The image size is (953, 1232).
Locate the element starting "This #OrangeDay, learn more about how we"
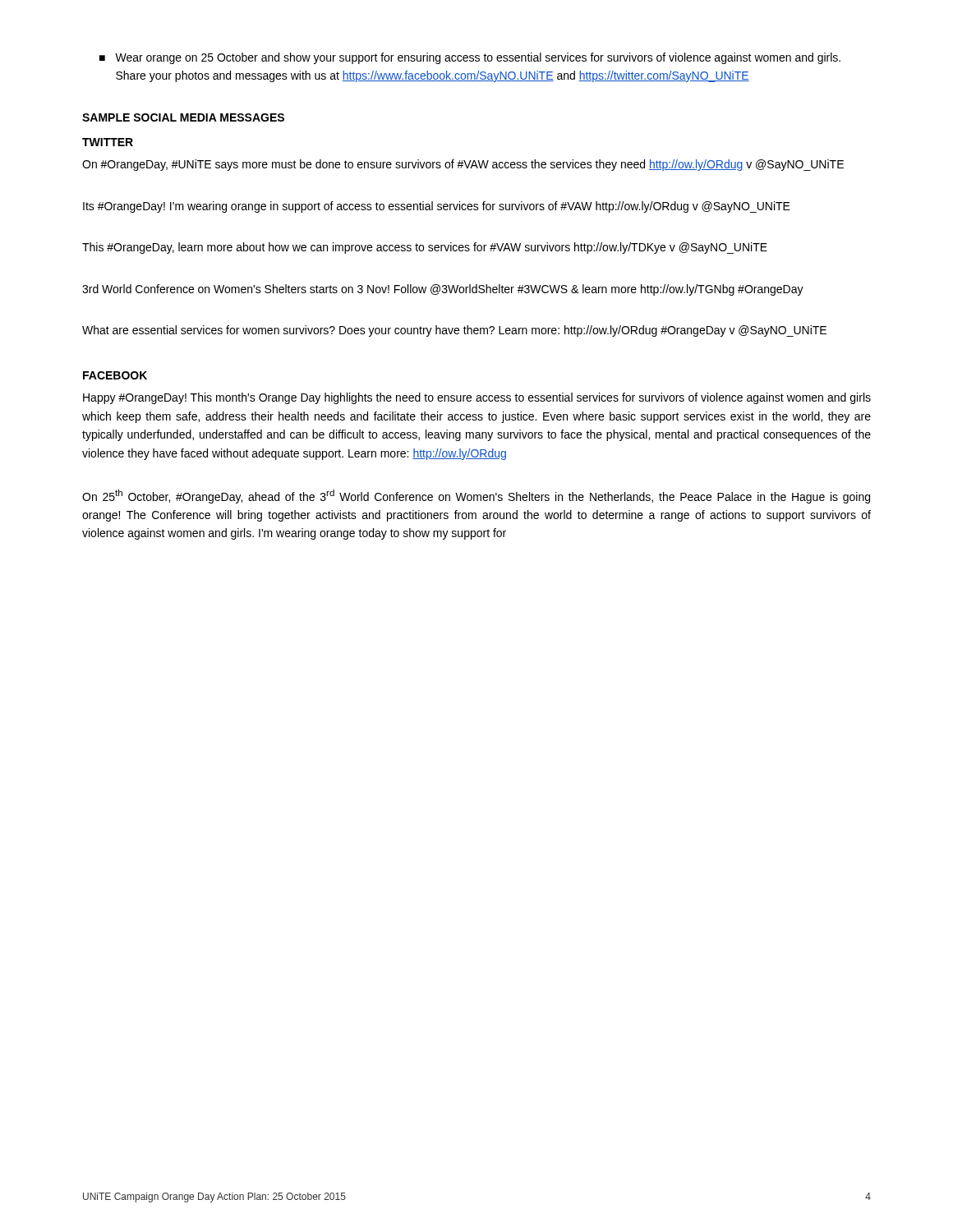[x=425, y=247]
